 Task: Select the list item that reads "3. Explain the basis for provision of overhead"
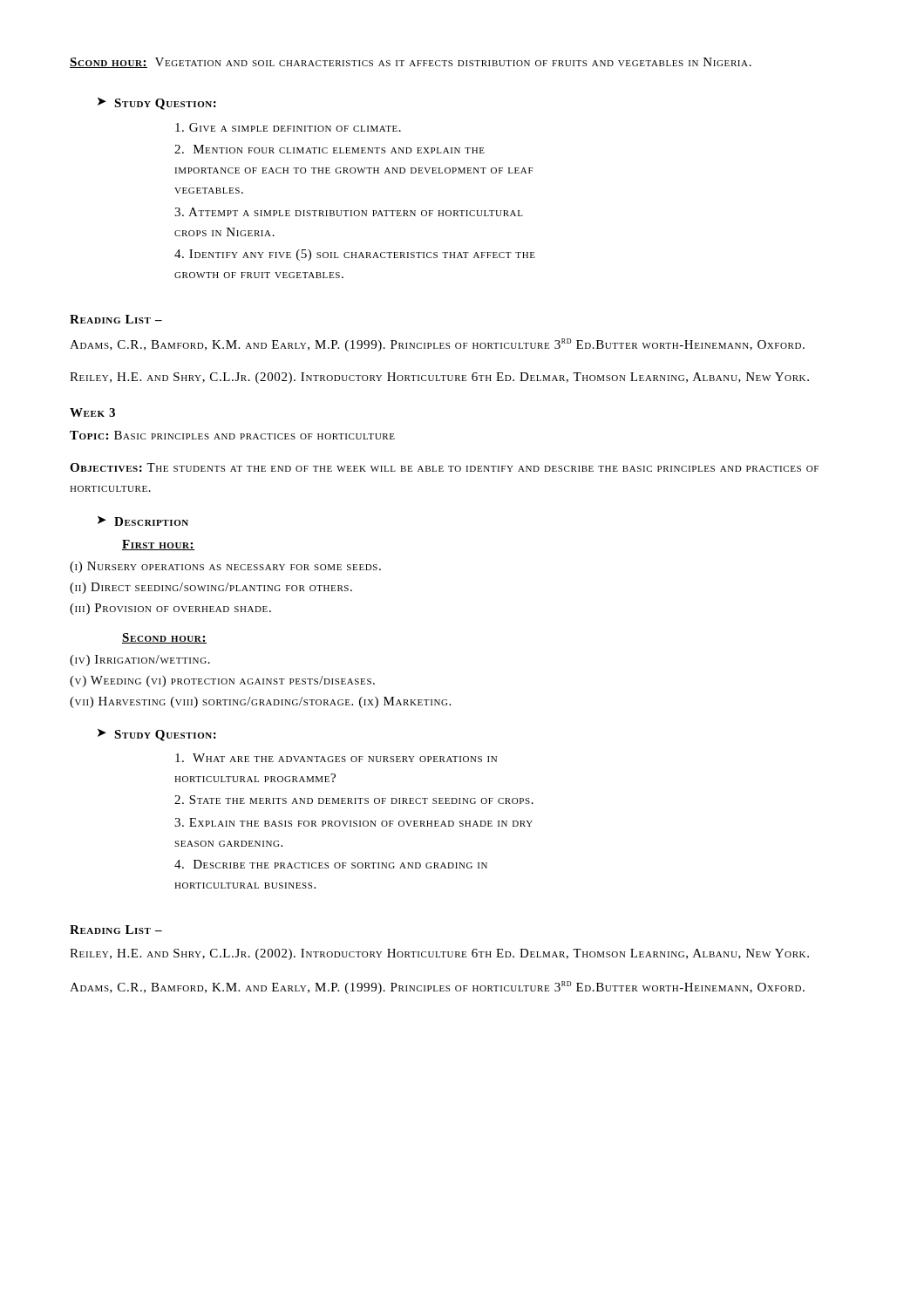pyautogui.click(x=354, y=832)
